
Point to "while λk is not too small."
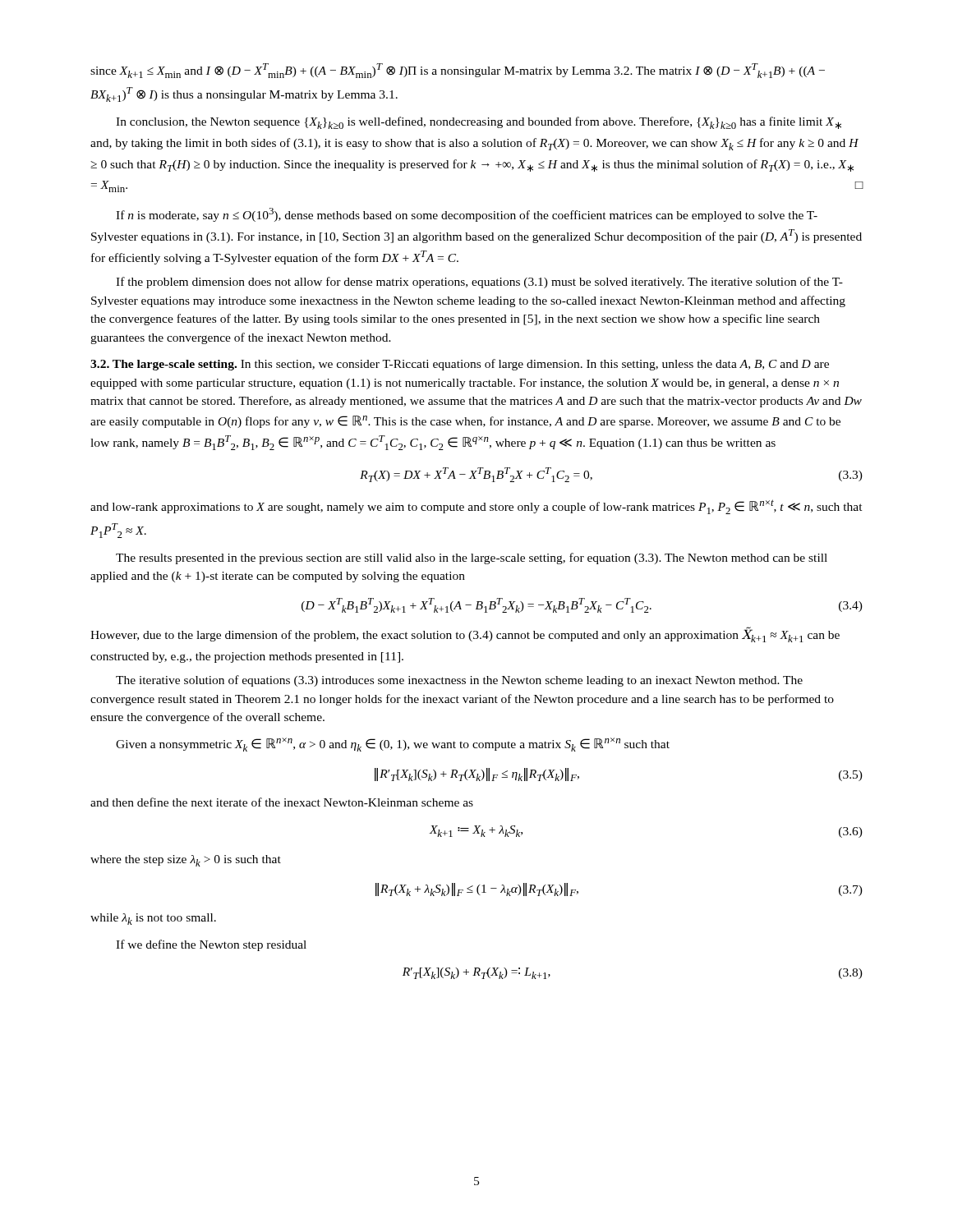(153, 919)
